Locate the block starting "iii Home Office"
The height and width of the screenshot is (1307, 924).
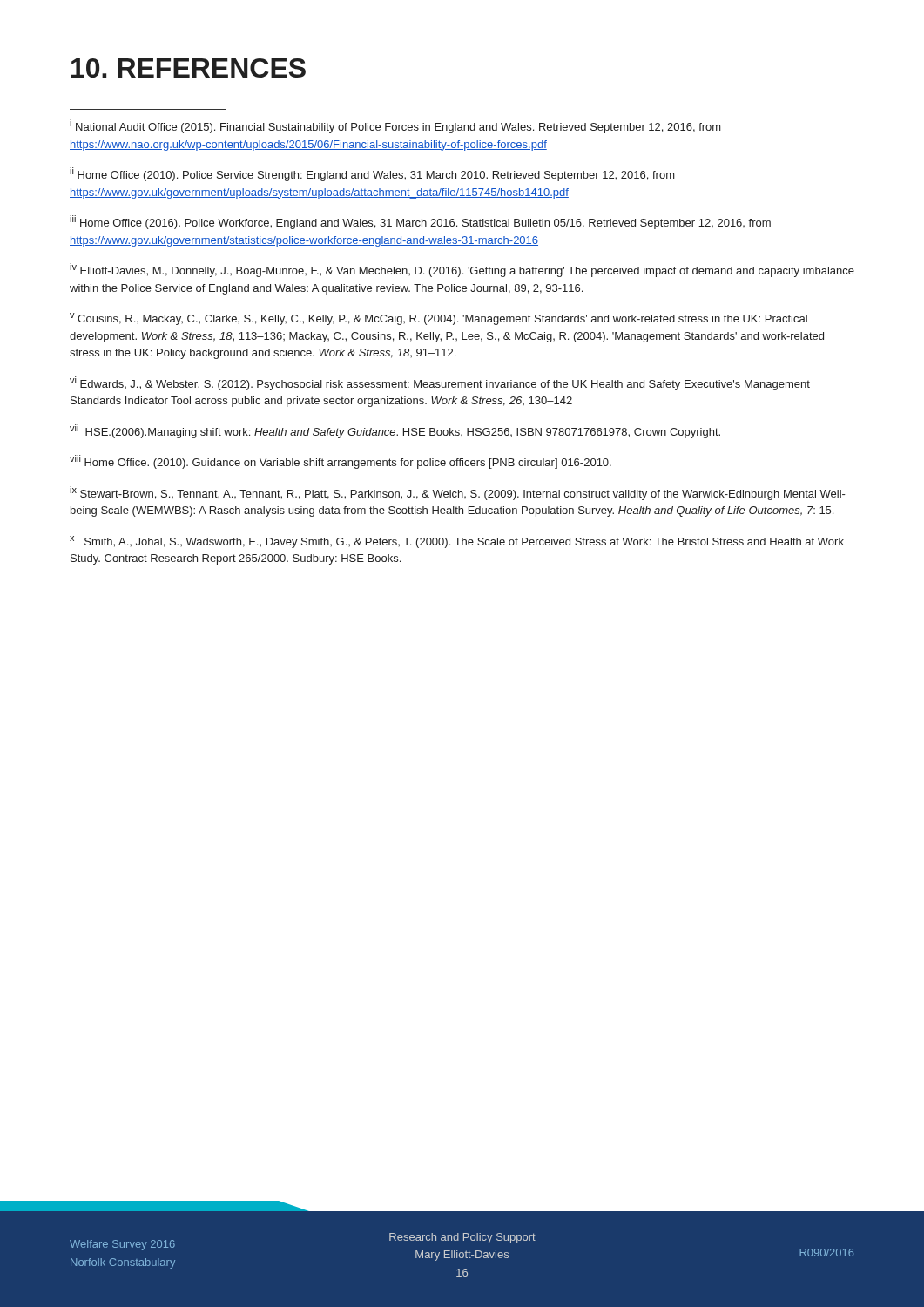[x=420, y=230]
